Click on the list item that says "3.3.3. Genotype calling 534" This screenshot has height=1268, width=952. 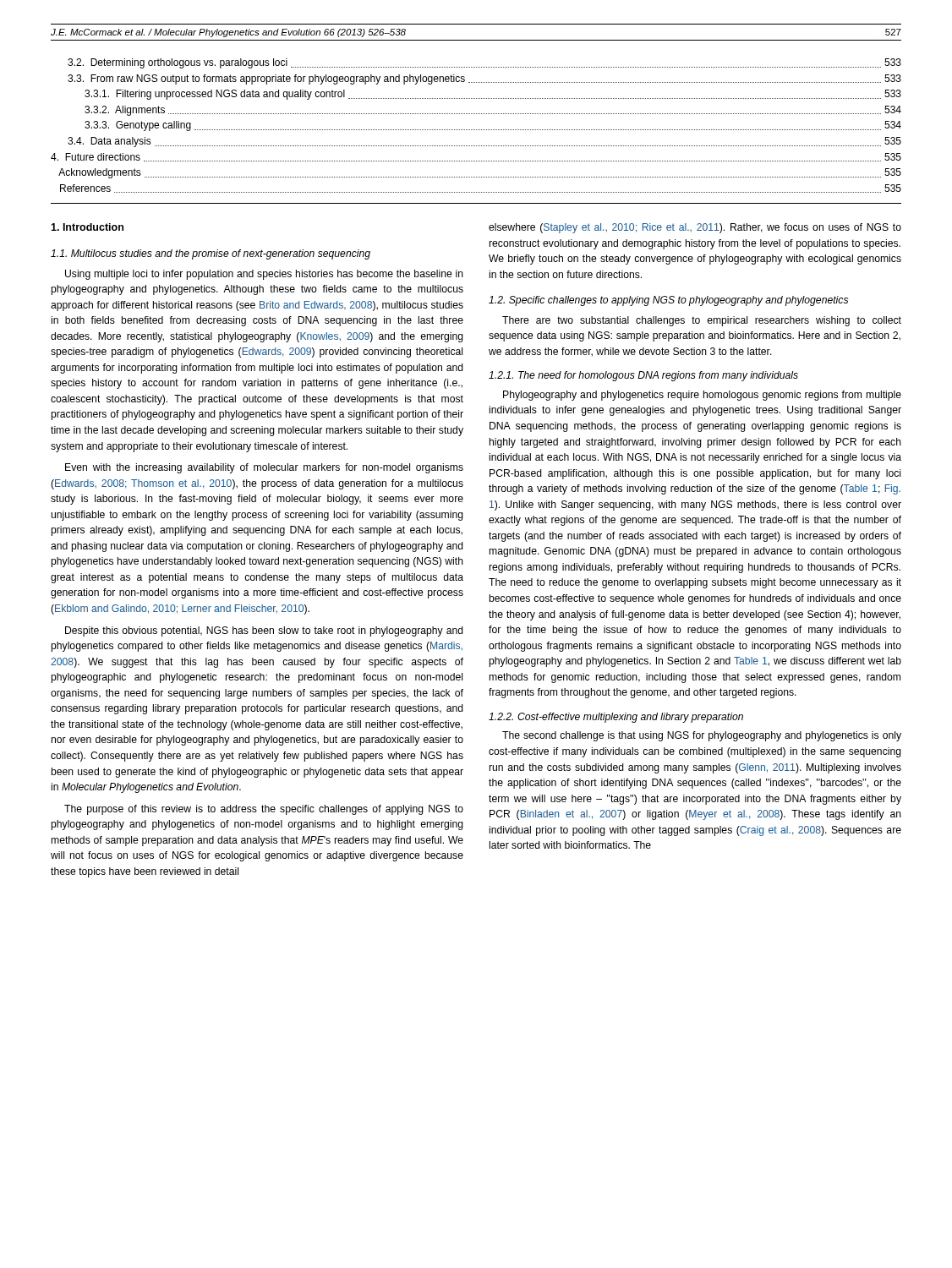[493, 126]
